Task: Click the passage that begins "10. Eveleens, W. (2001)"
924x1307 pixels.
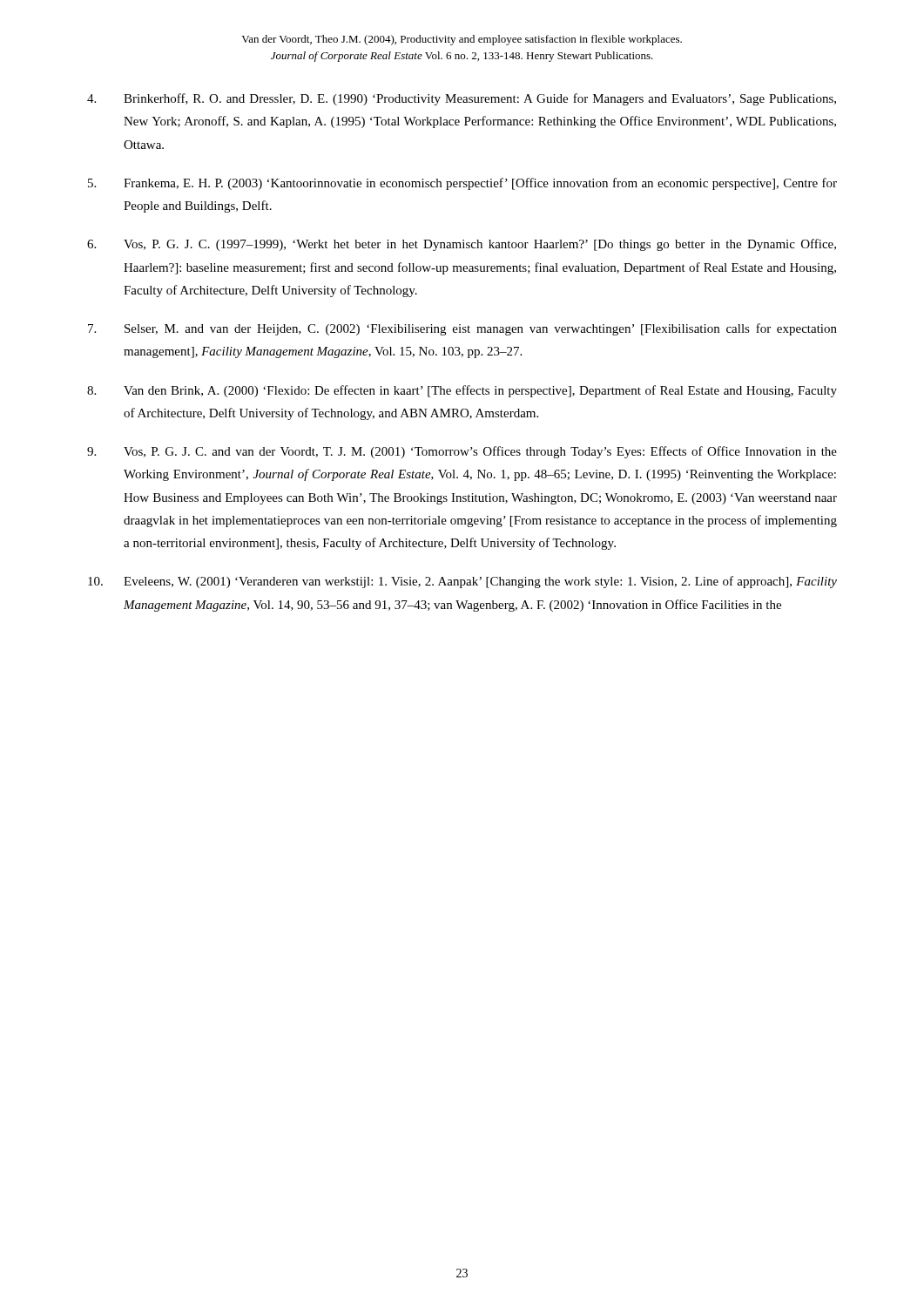Action: (x=462, y=593)
